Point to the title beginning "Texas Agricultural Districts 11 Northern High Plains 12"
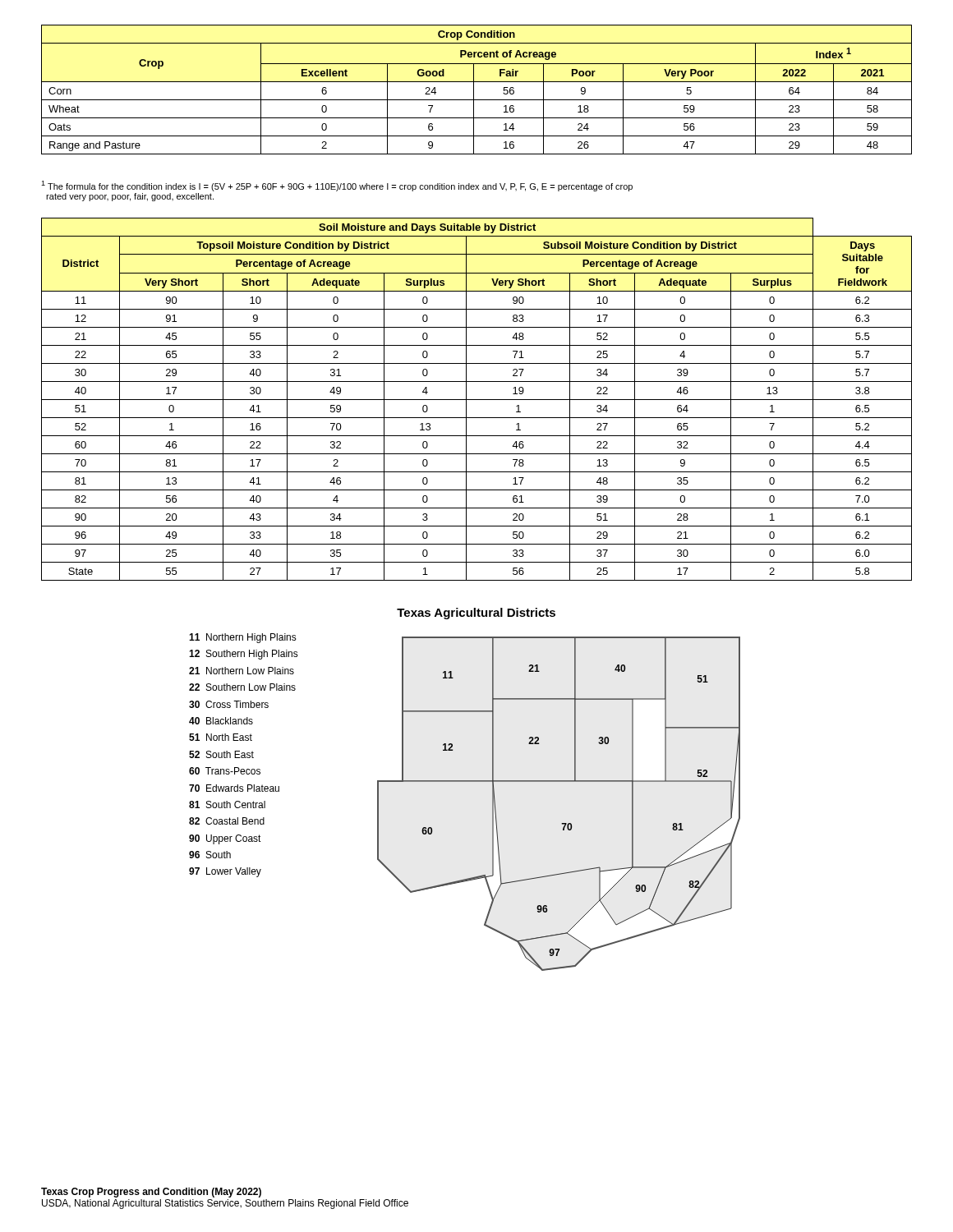953x1232 pixels. 476,791
